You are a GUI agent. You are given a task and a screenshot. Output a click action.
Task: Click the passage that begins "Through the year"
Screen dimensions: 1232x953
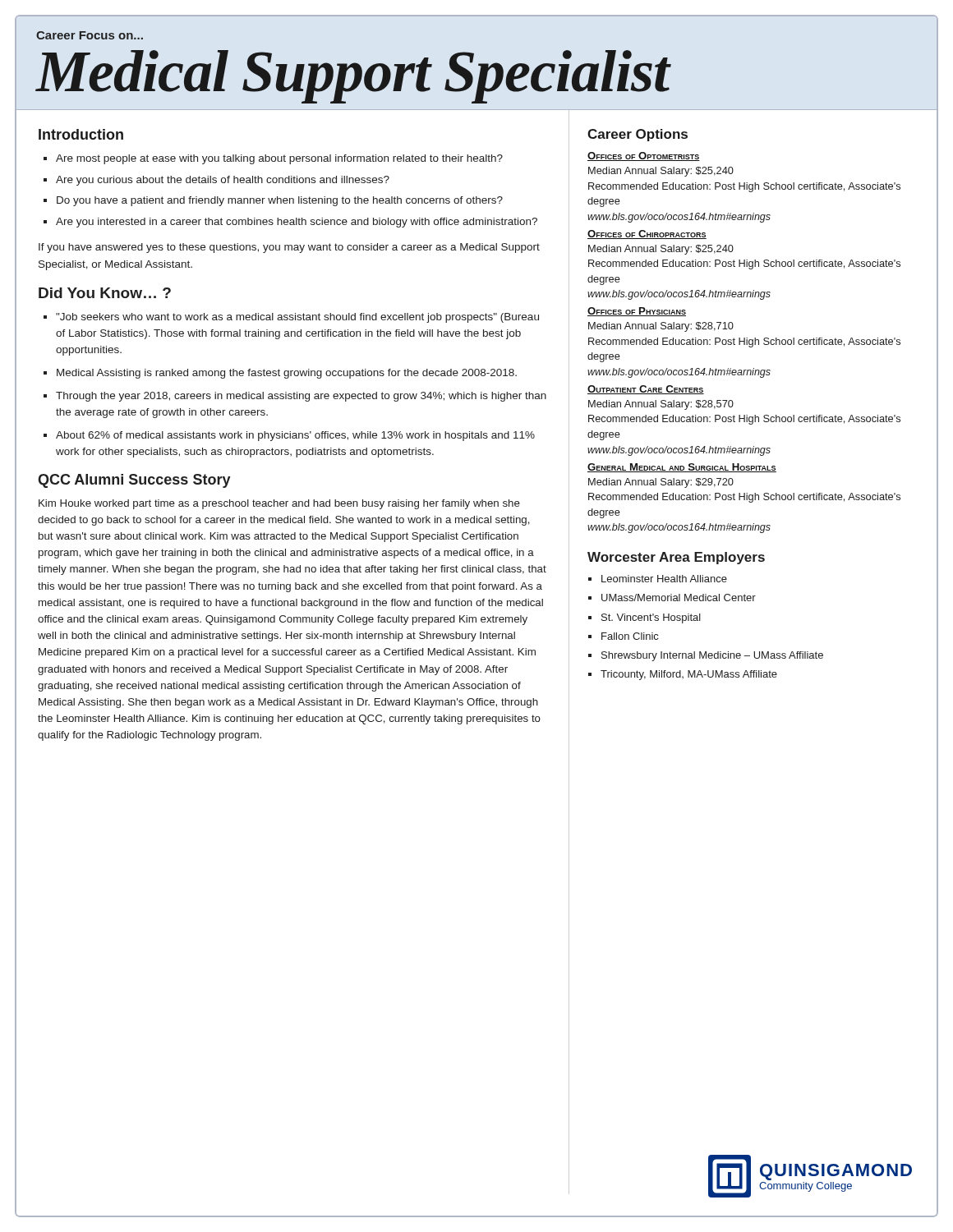click(301, 403)
